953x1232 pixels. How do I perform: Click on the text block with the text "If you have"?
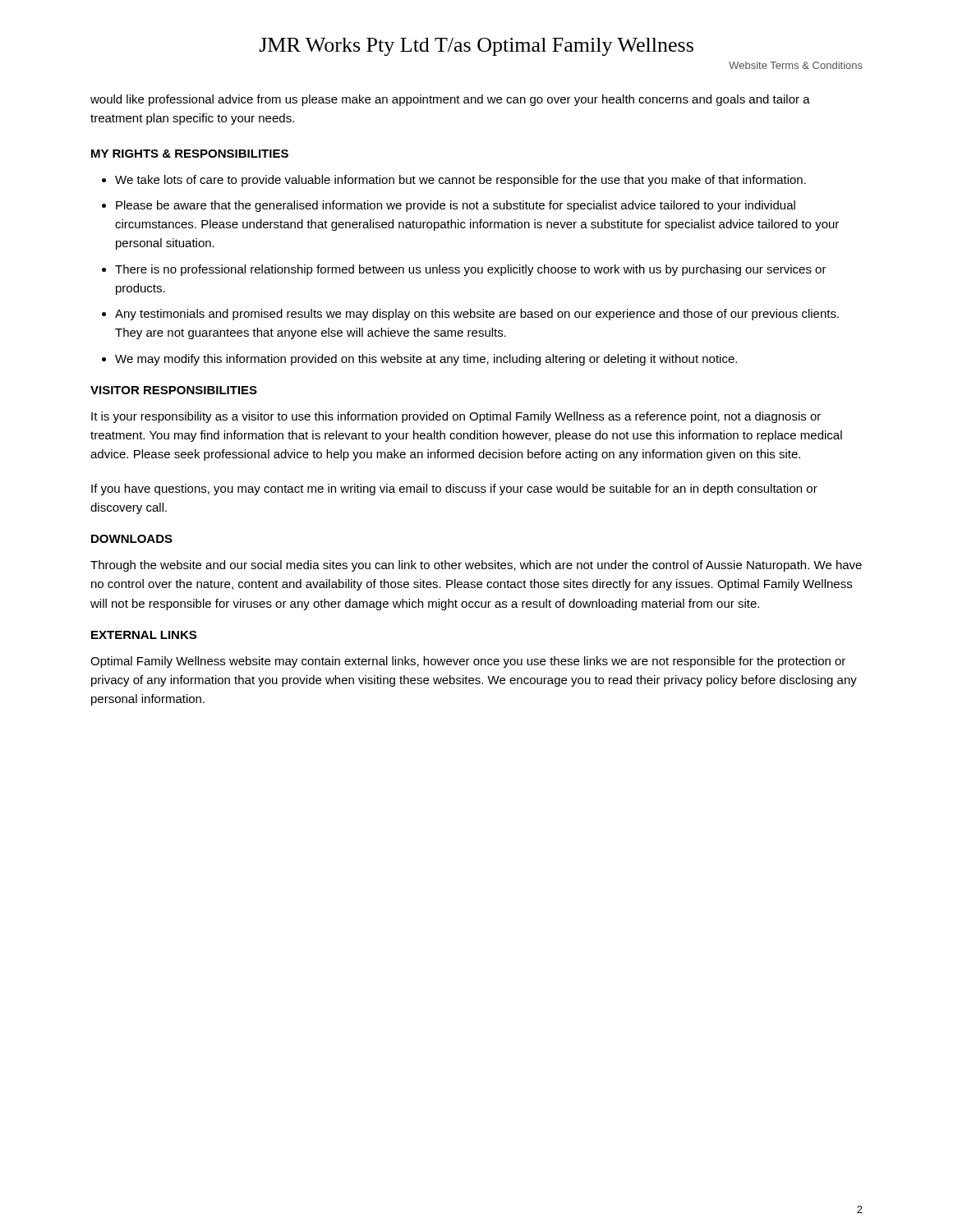[476, 497]
